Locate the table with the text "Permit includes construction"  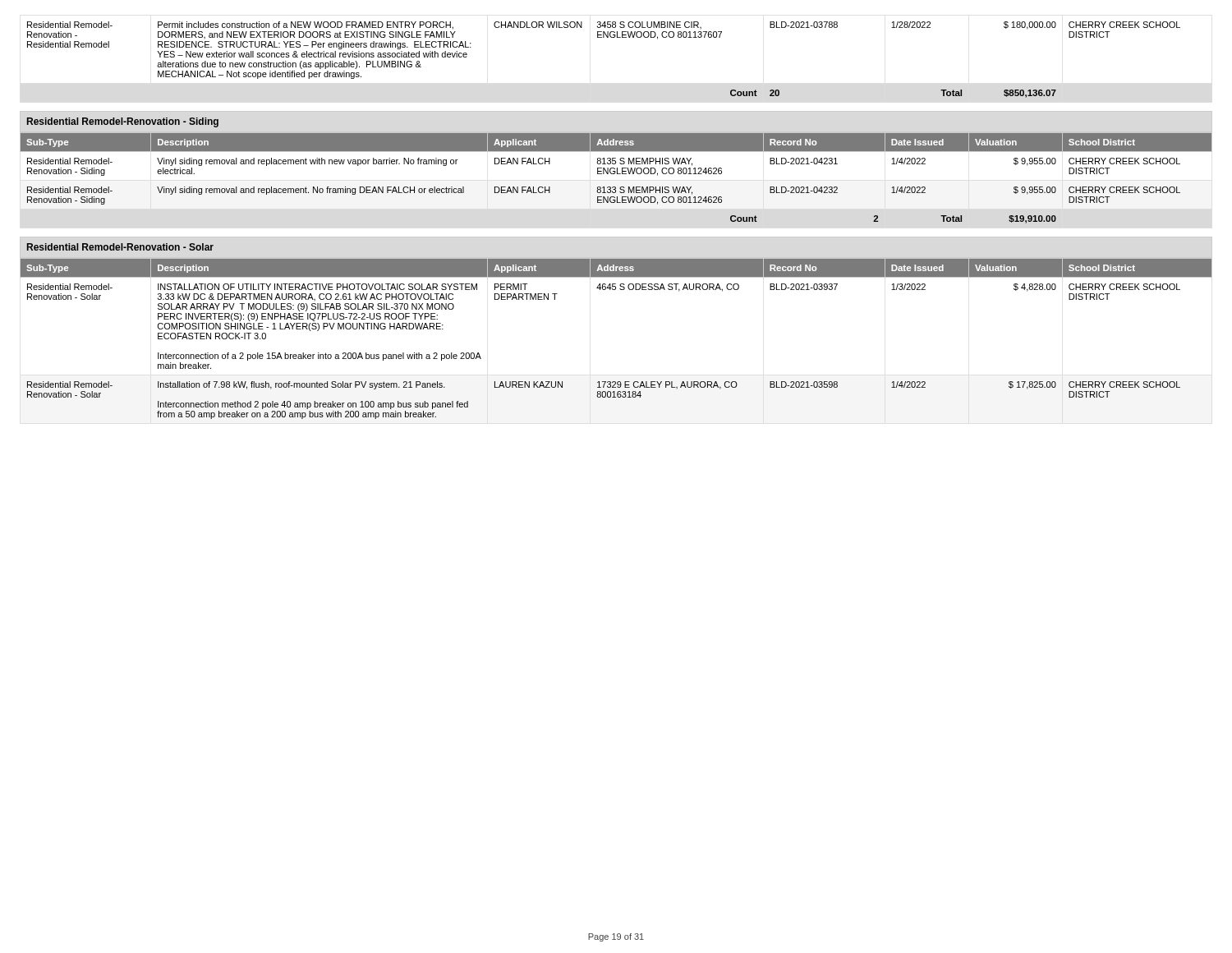click(x=616, y=59)
